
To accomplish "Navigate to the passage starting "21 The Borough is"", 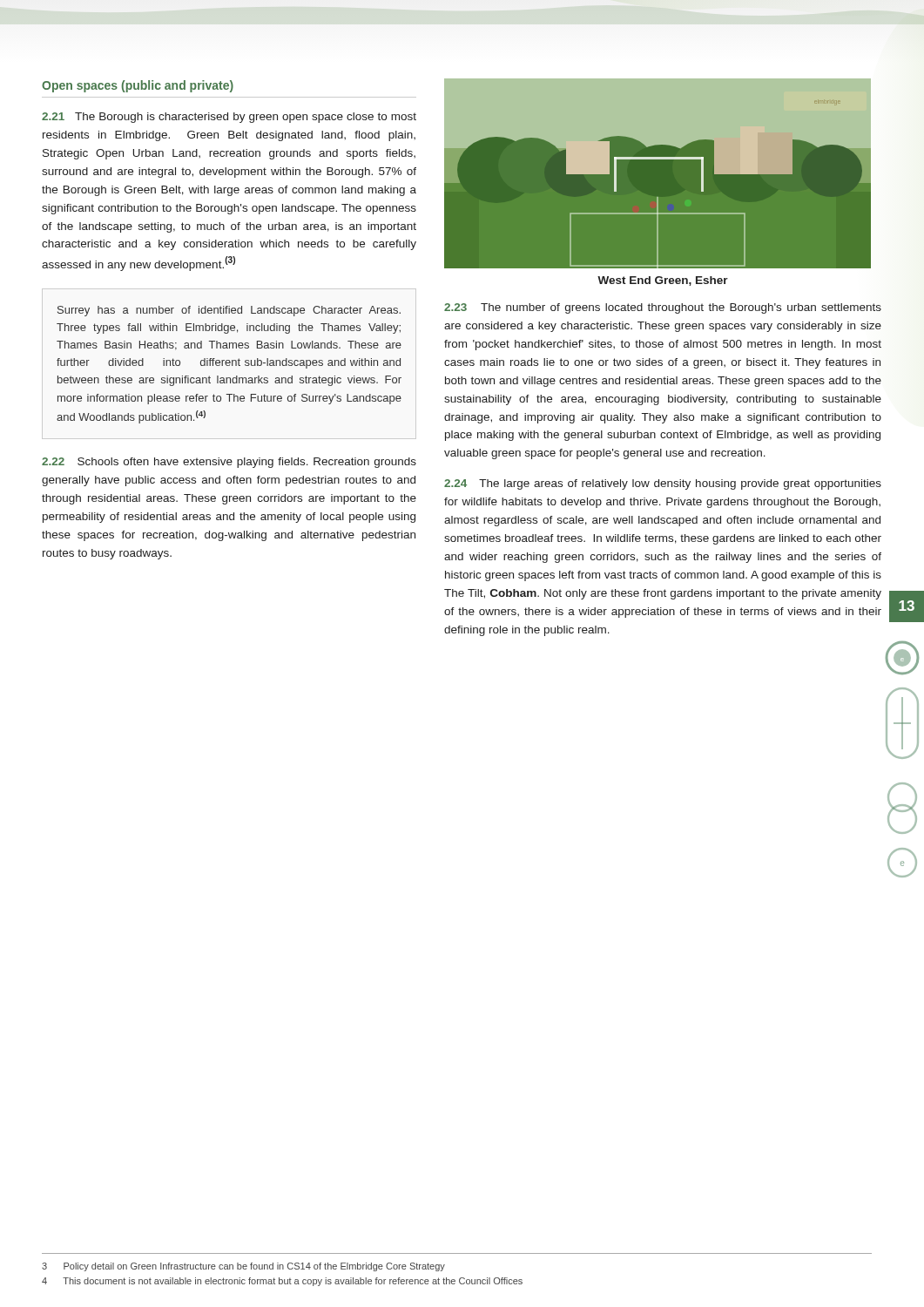I will coord(229,190).
